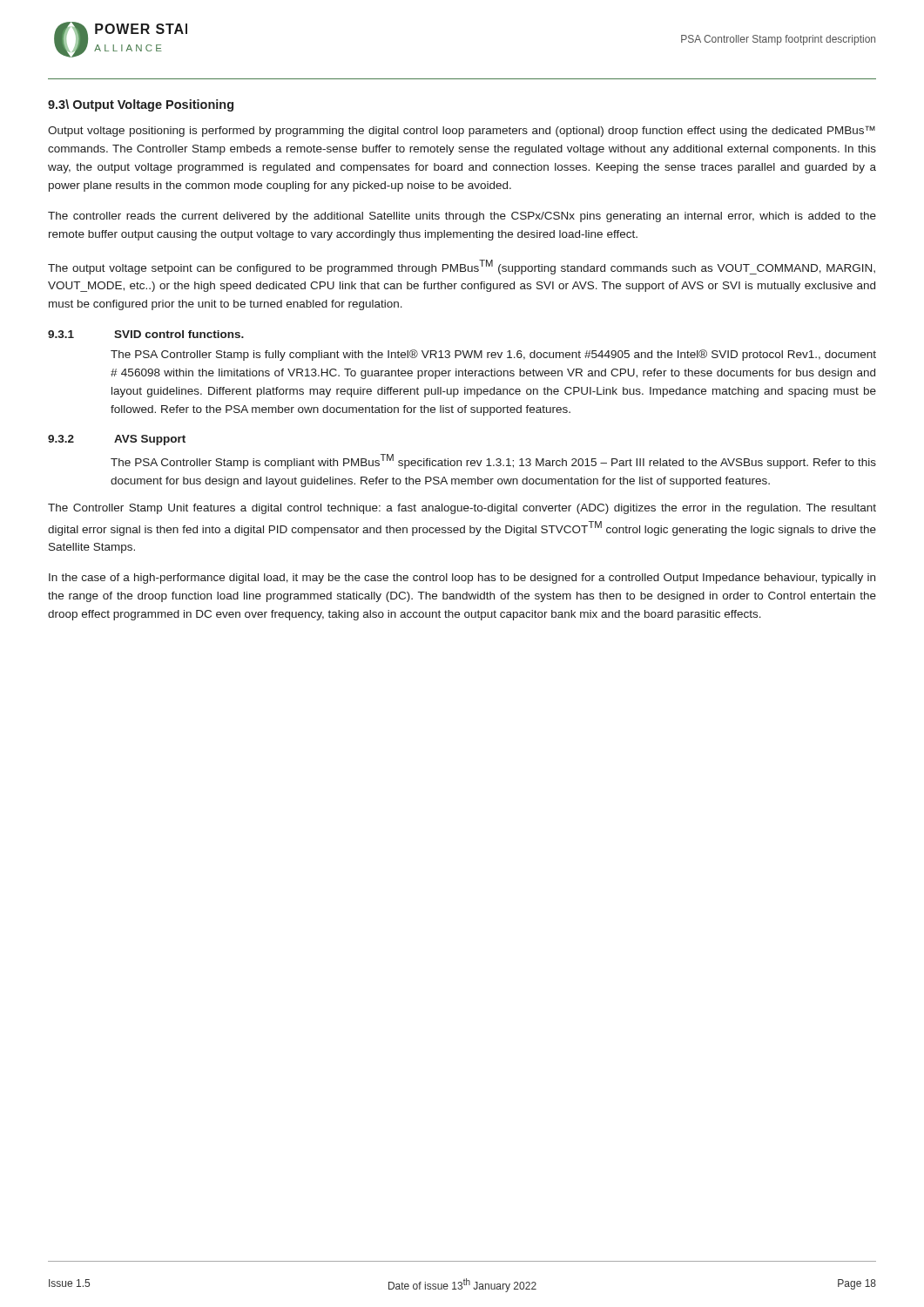Where is the passage that starts "The Controller Stamp Unit features"?
Screen dimensions: 1307x924
pos(462,527)
